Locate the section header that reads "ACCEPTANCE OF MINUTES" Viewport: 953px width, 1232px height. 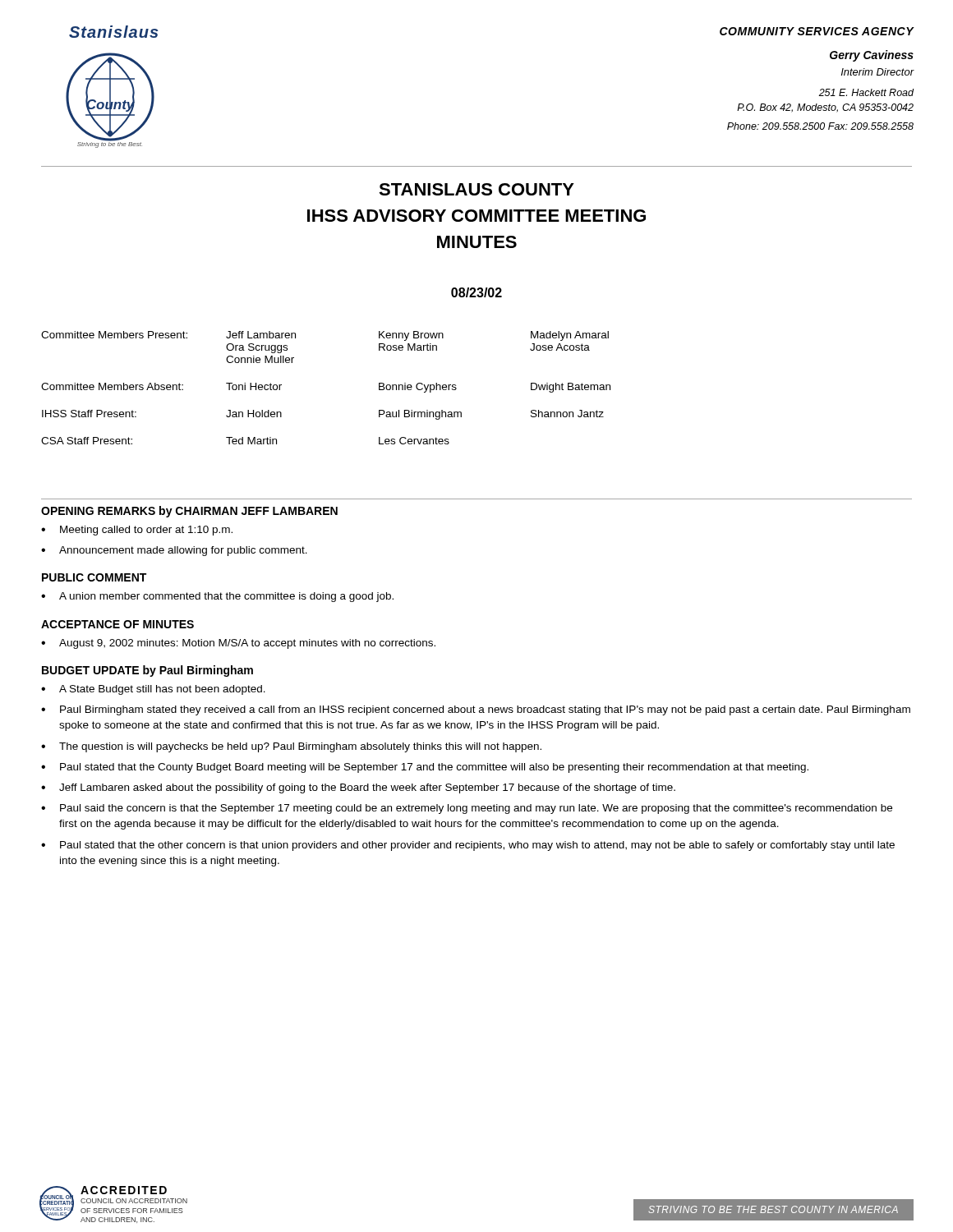118,624
